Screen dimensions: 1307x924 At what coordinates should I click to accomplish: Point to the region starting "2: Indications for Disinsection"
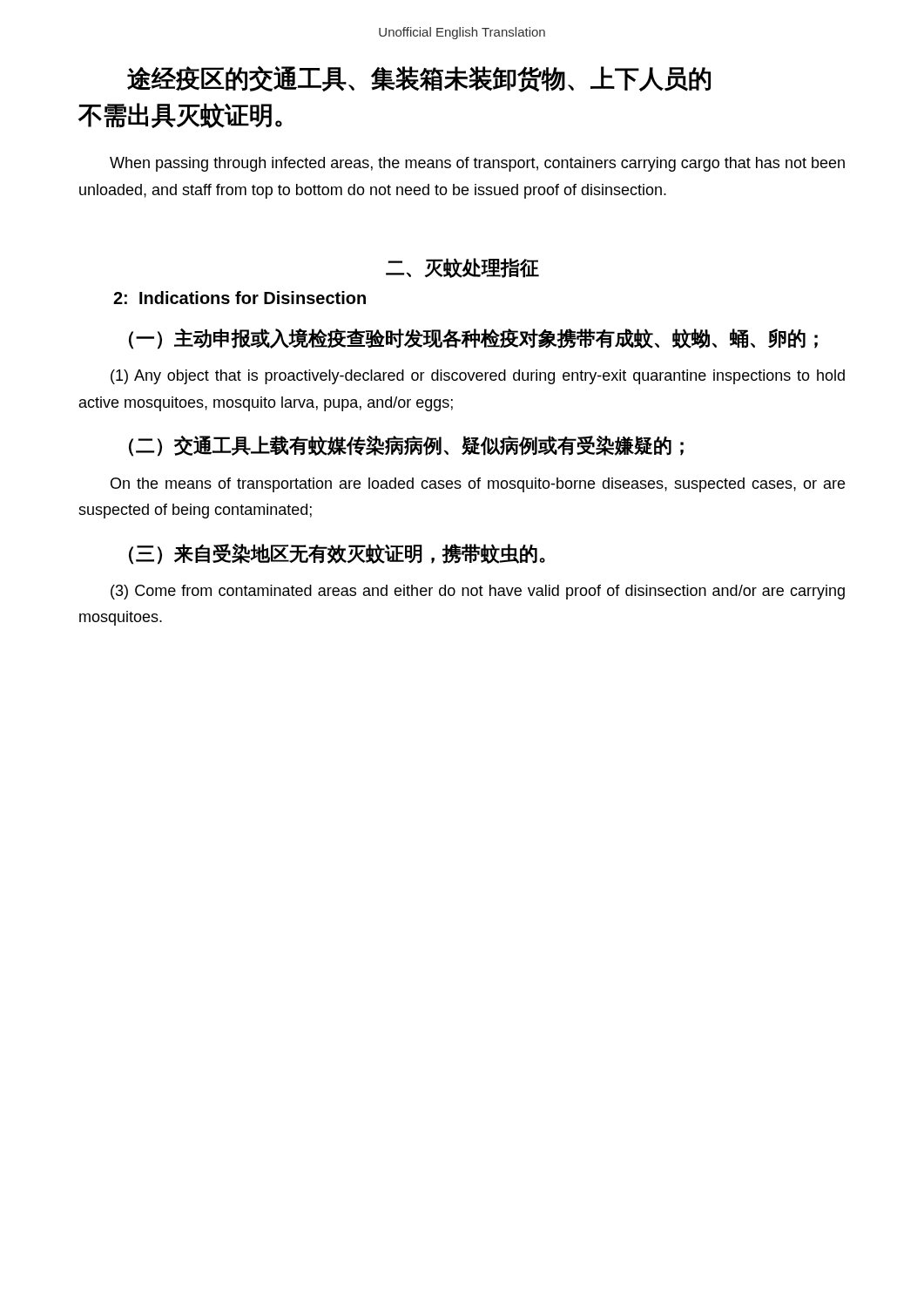point(240,298)
